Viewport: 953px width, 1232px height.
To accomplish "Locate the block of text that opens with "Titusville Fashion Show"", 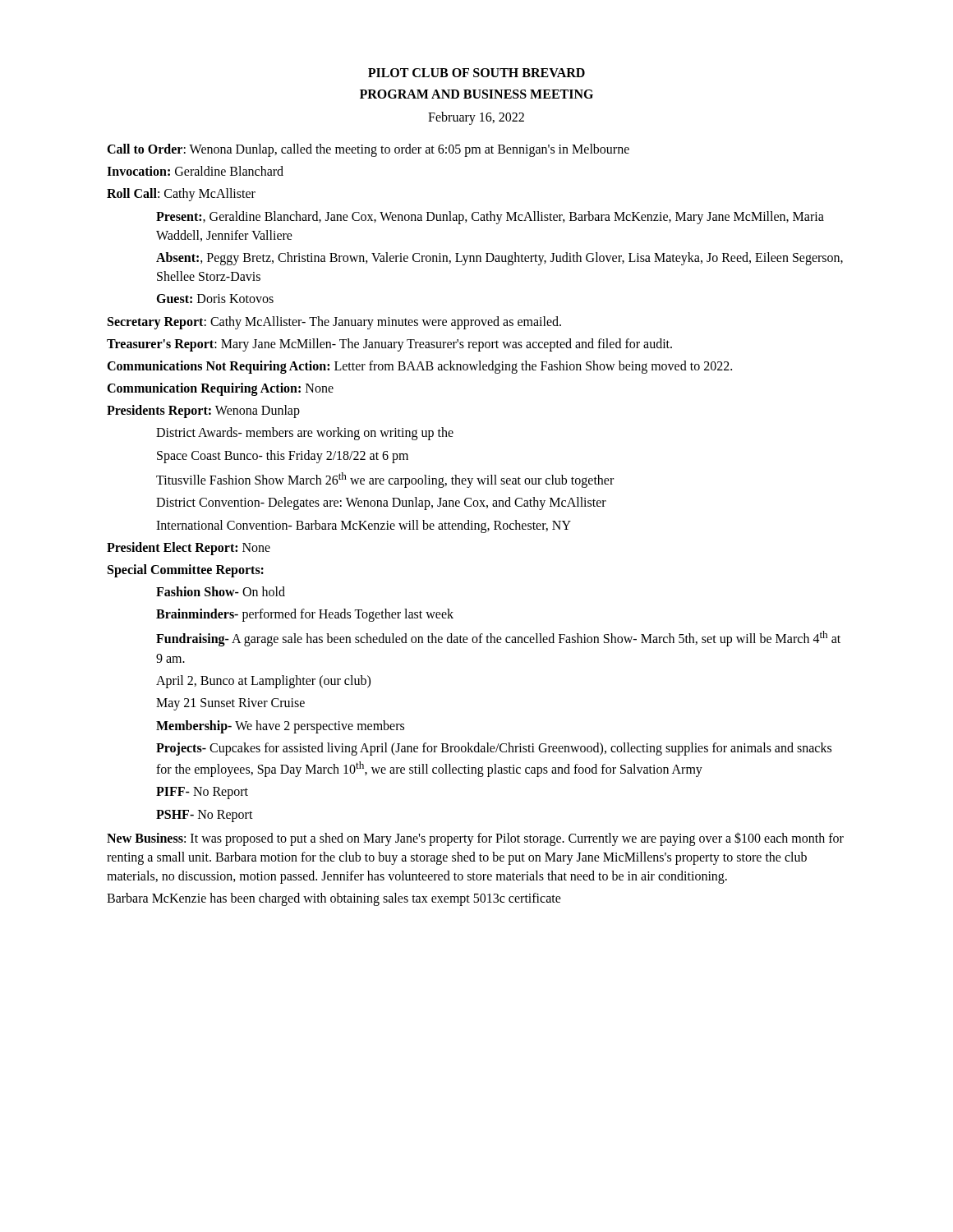I will coord(385,478).
